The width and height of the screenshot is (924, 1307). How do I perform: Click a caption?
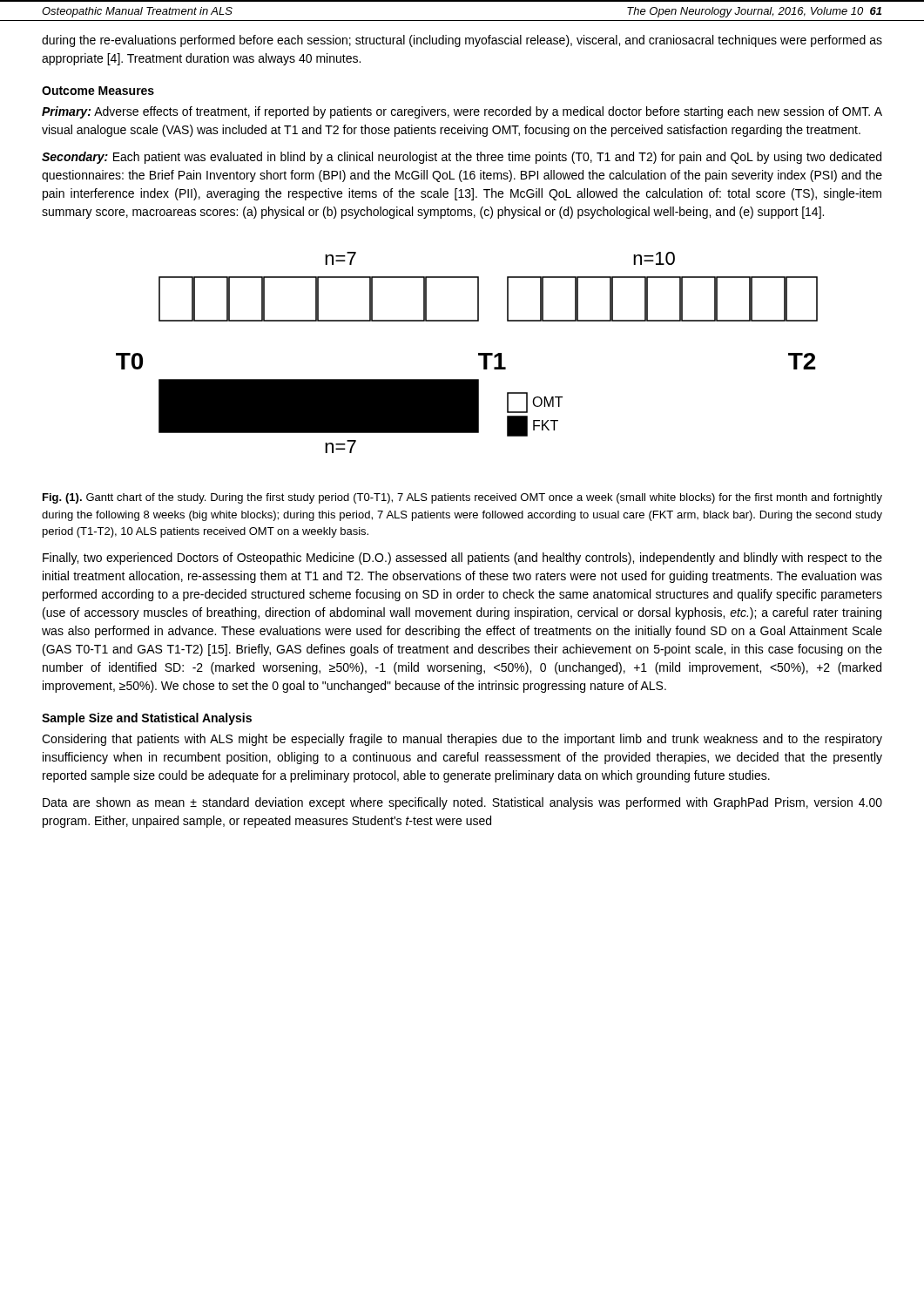pos(462,514)
